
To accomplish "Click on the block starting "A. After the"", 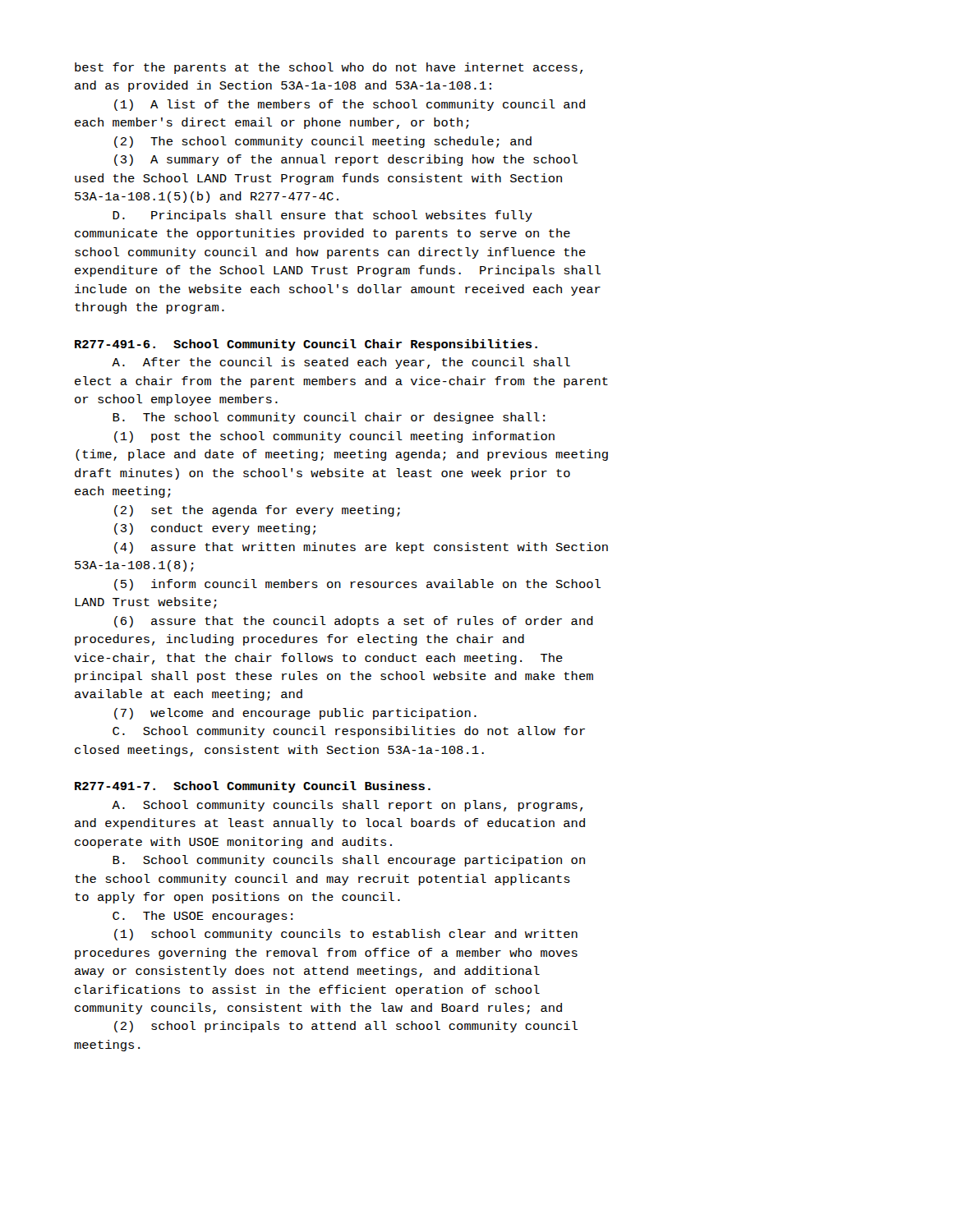I will click(341, 557).
